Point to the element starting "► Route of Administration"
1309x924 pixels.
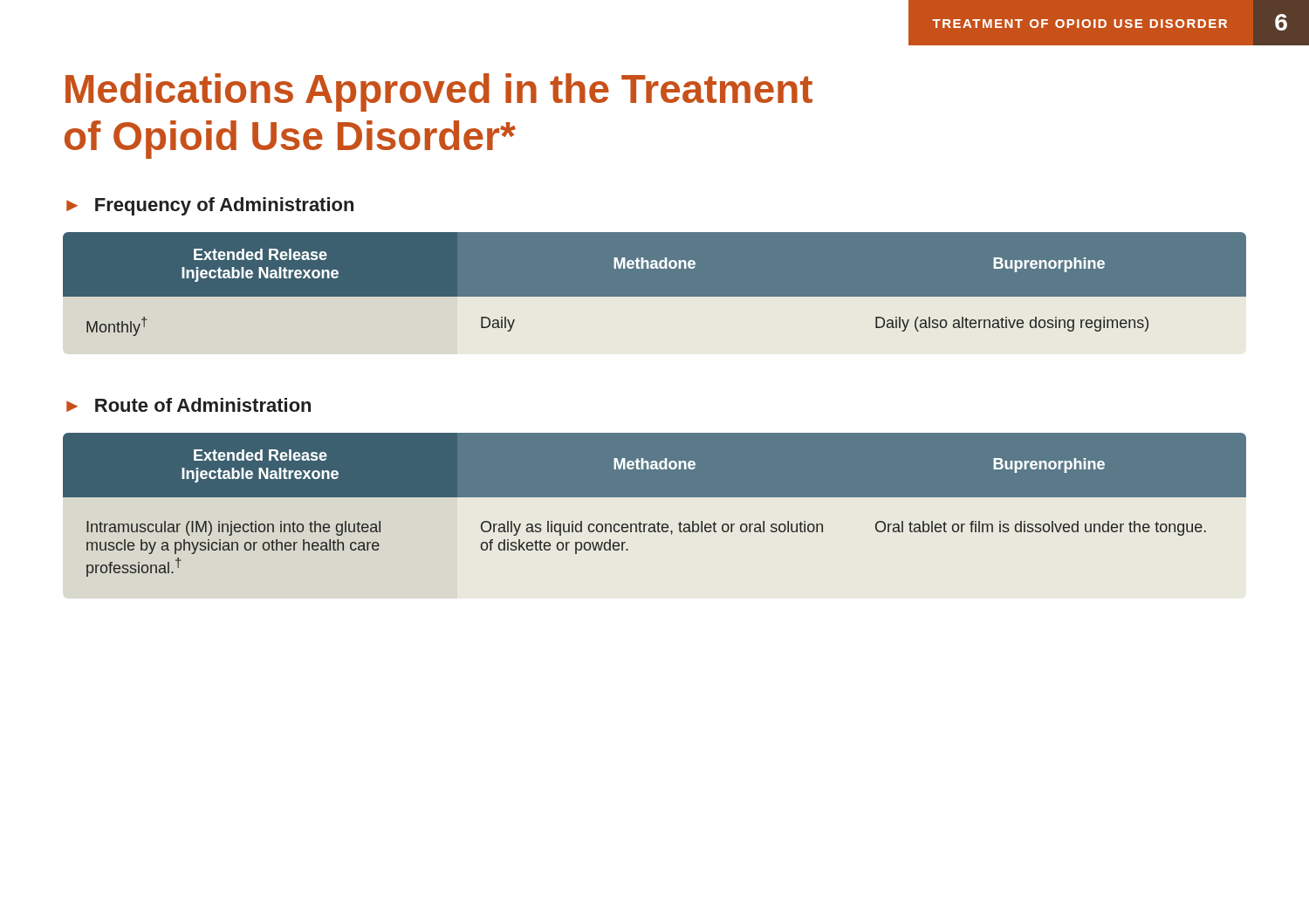pyautogui.click(x=187, y=405)
